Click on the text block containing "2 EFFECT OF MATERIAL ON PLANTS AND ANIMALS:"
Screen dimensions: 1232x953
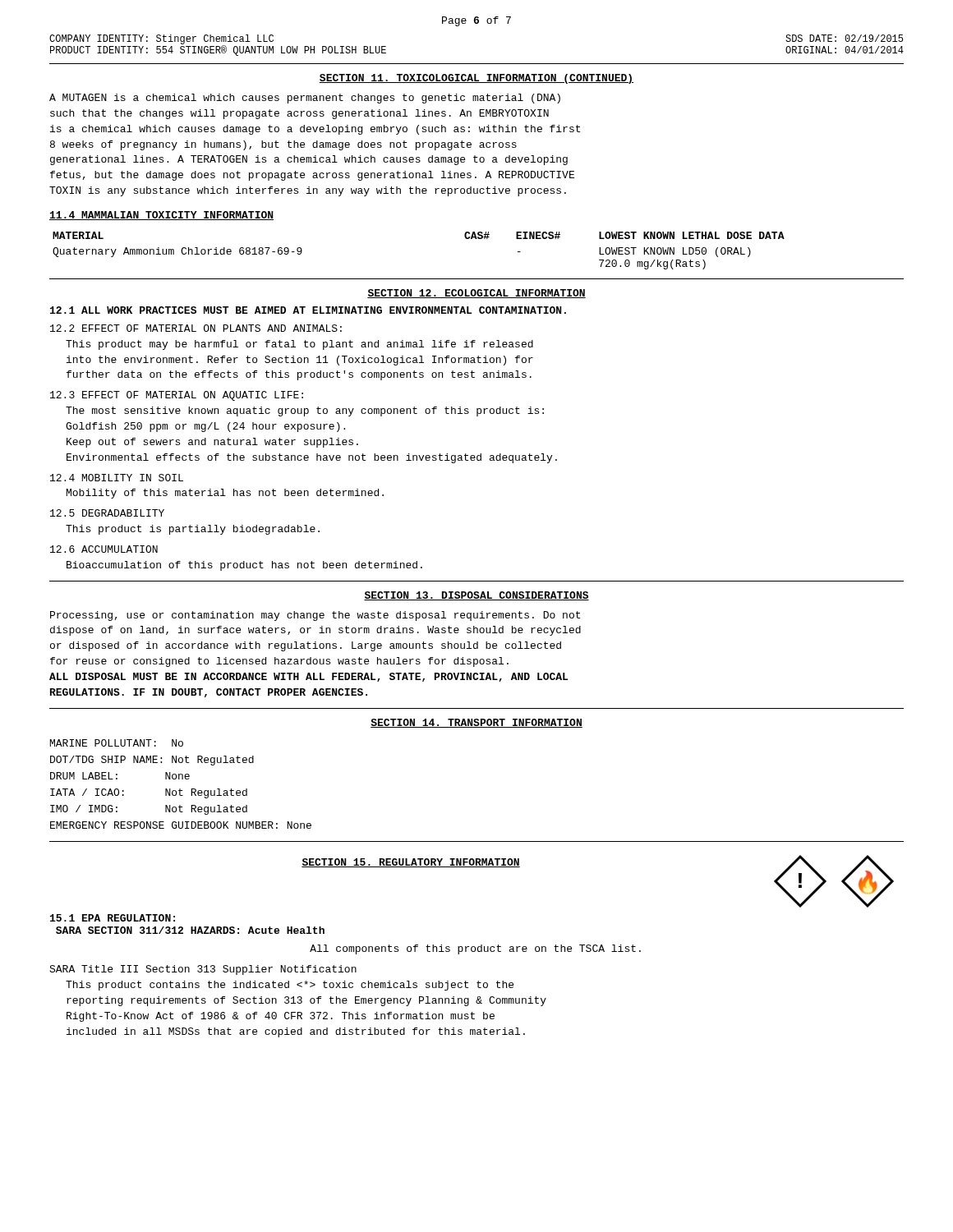tap(291, 353)
